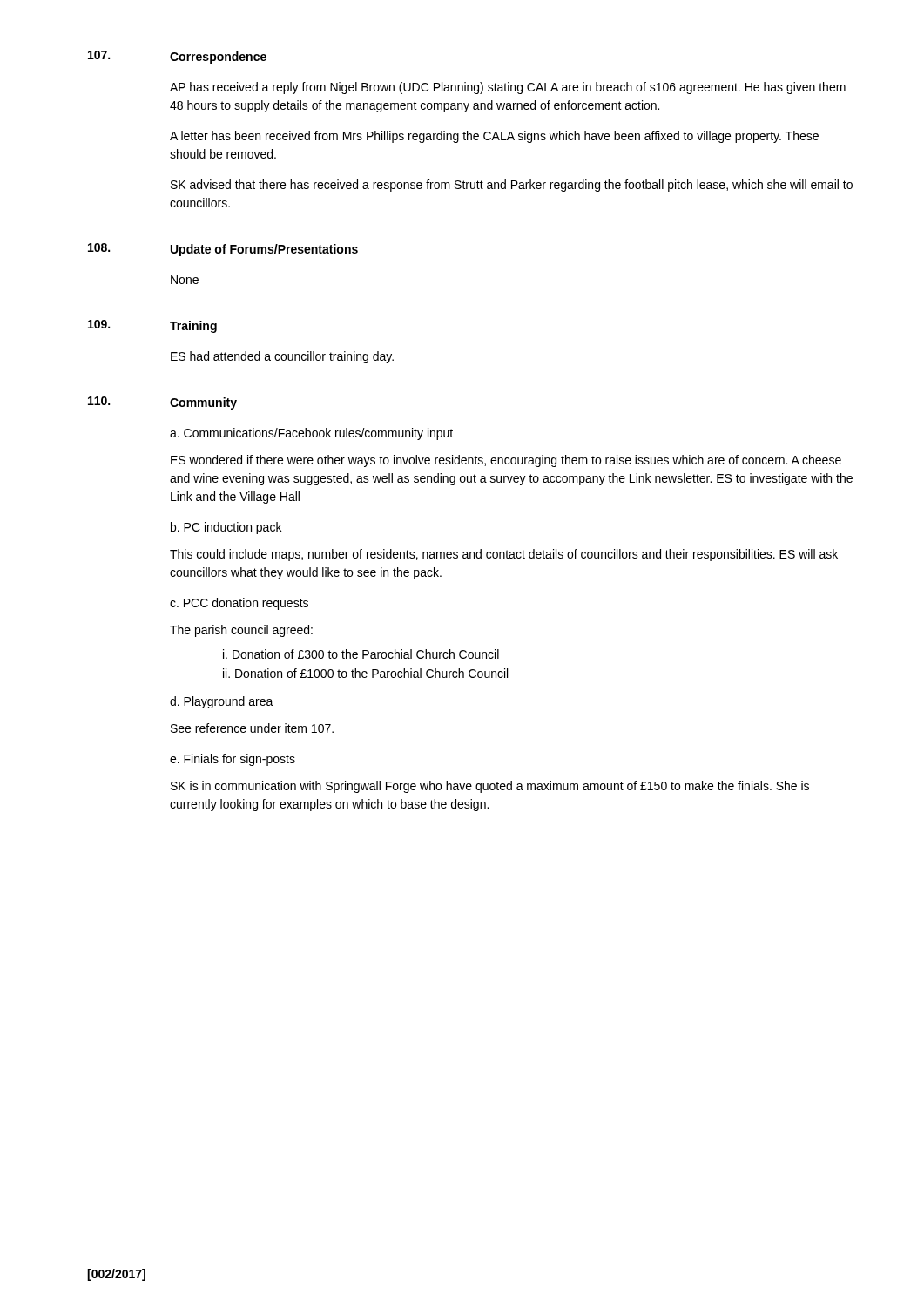Select the text starting "ES had attended a"
Viewport: 924px width, 1307px height.
282,356
